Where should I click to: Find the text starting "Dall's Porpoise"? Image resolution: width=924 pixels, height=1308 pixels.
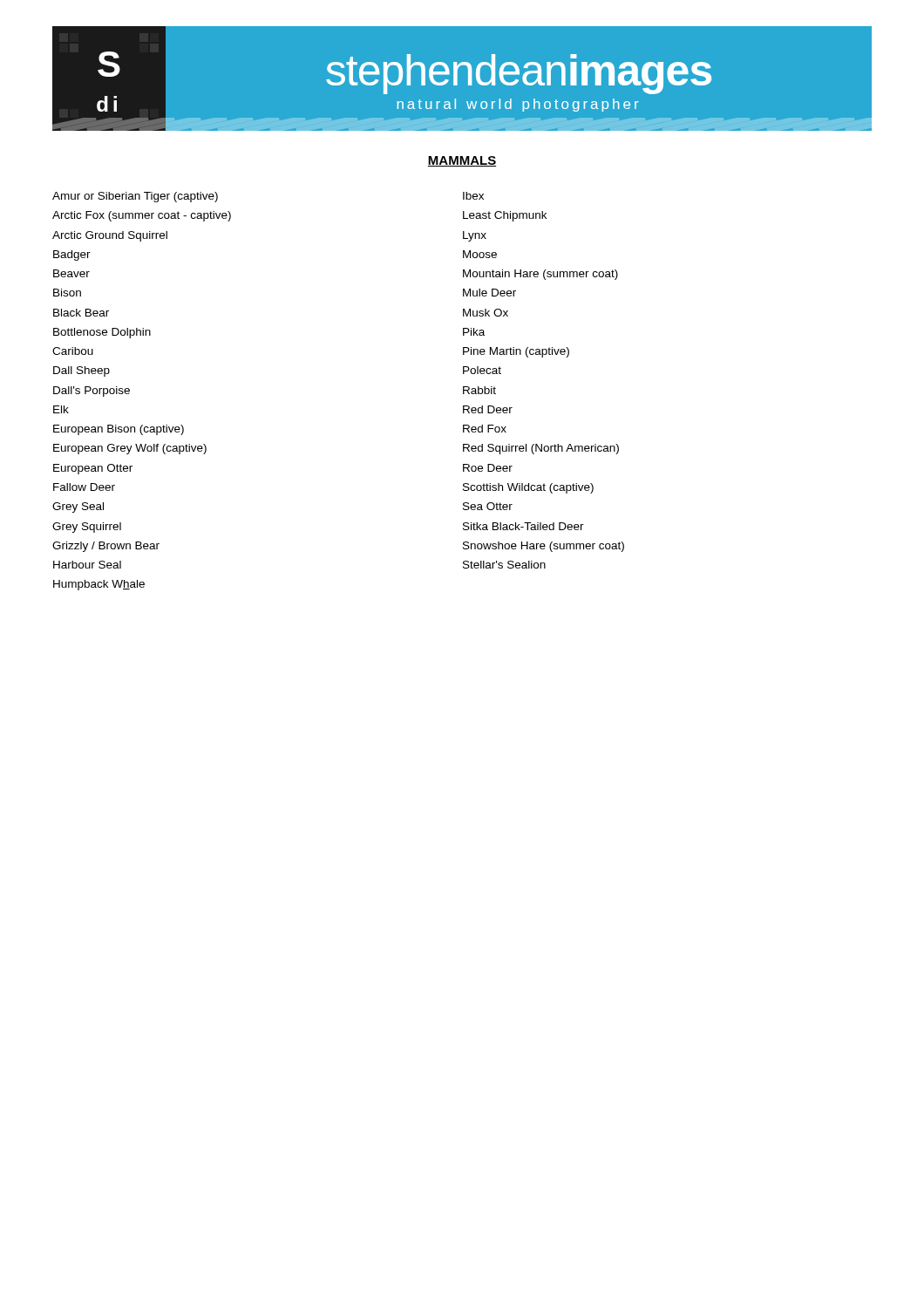[91, 390]
